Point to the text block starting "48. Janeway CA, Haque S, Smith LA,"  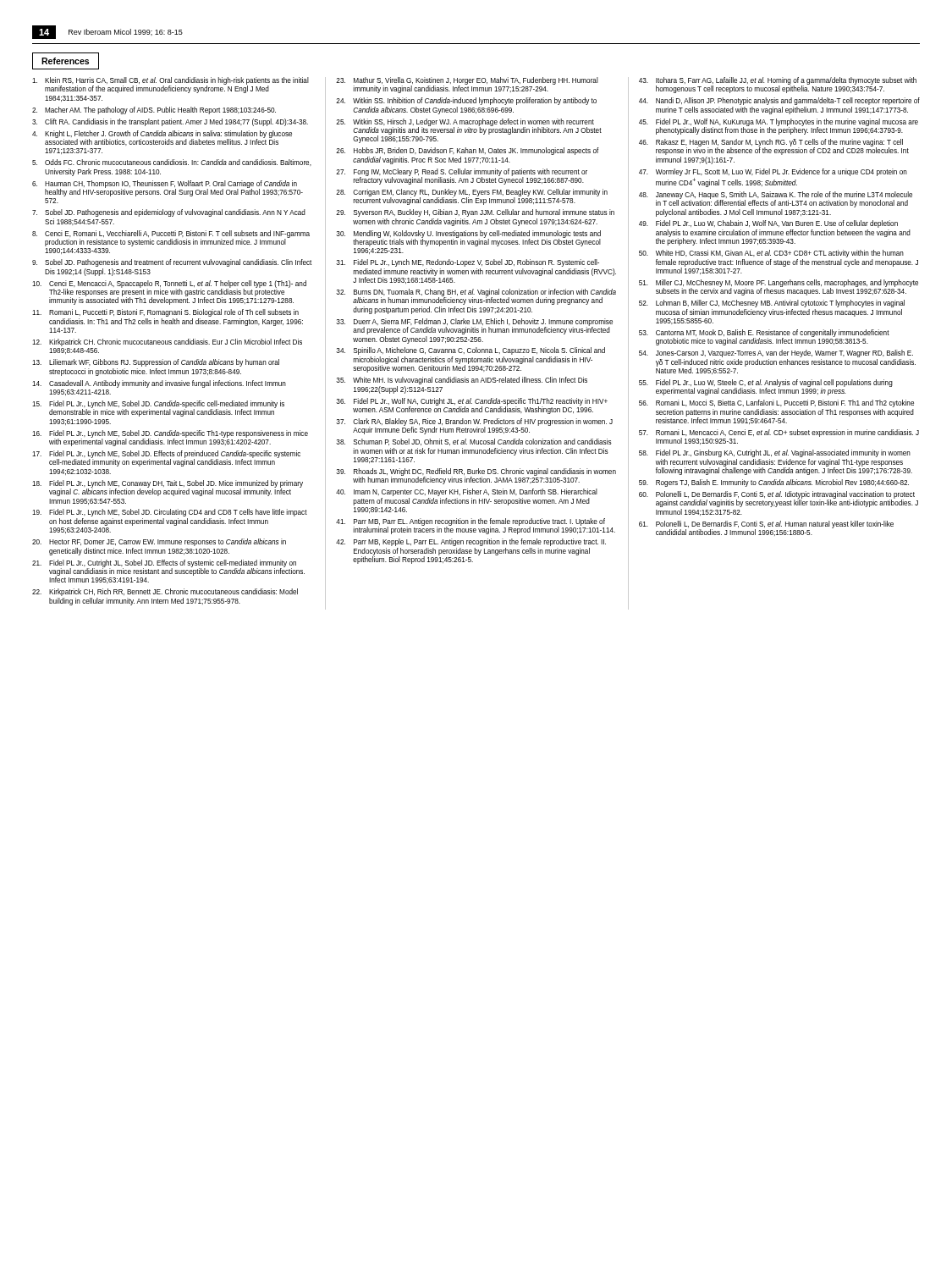tap(779, 204)
